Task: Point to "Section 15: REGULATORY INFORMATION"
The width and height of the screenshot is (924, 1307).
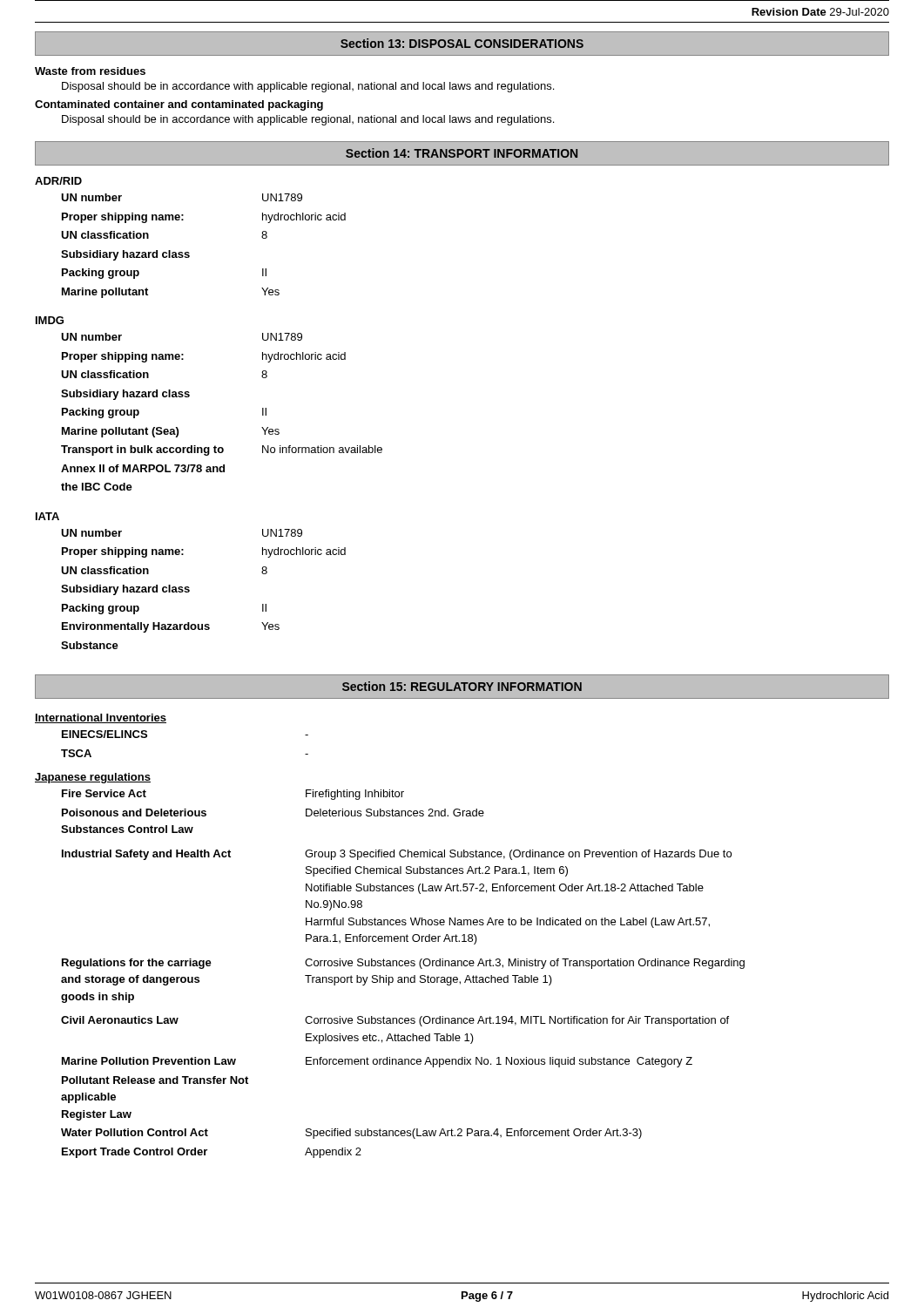Action: [x=462, y=687]
